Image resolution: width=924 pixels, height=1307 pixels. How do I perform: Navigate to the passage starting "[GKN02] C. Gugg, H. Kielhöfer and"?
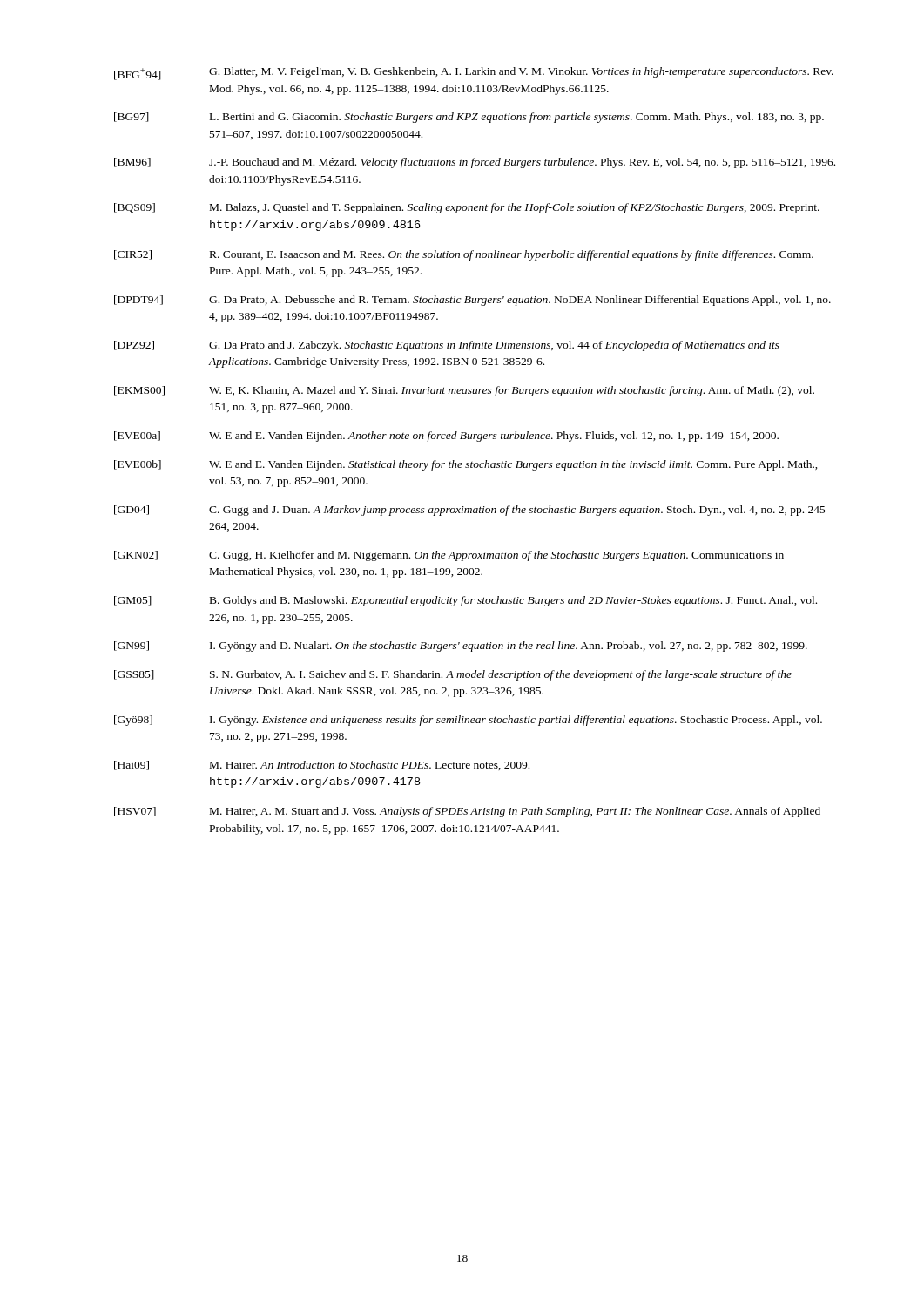point(475,563)
